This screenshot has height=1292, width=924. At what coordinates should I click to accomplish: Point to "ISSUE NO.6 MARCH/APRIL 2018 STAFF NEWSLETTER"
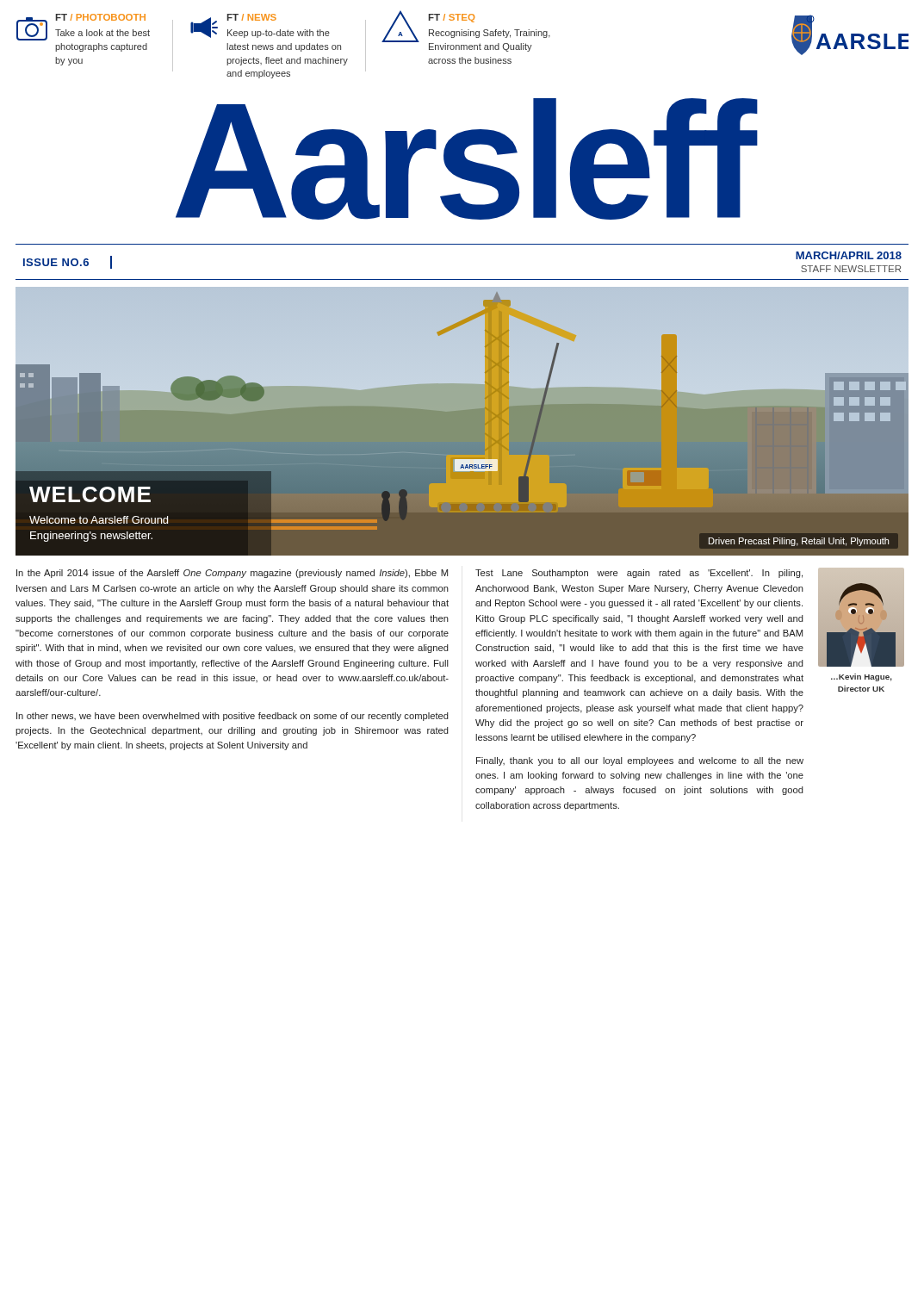54,262
